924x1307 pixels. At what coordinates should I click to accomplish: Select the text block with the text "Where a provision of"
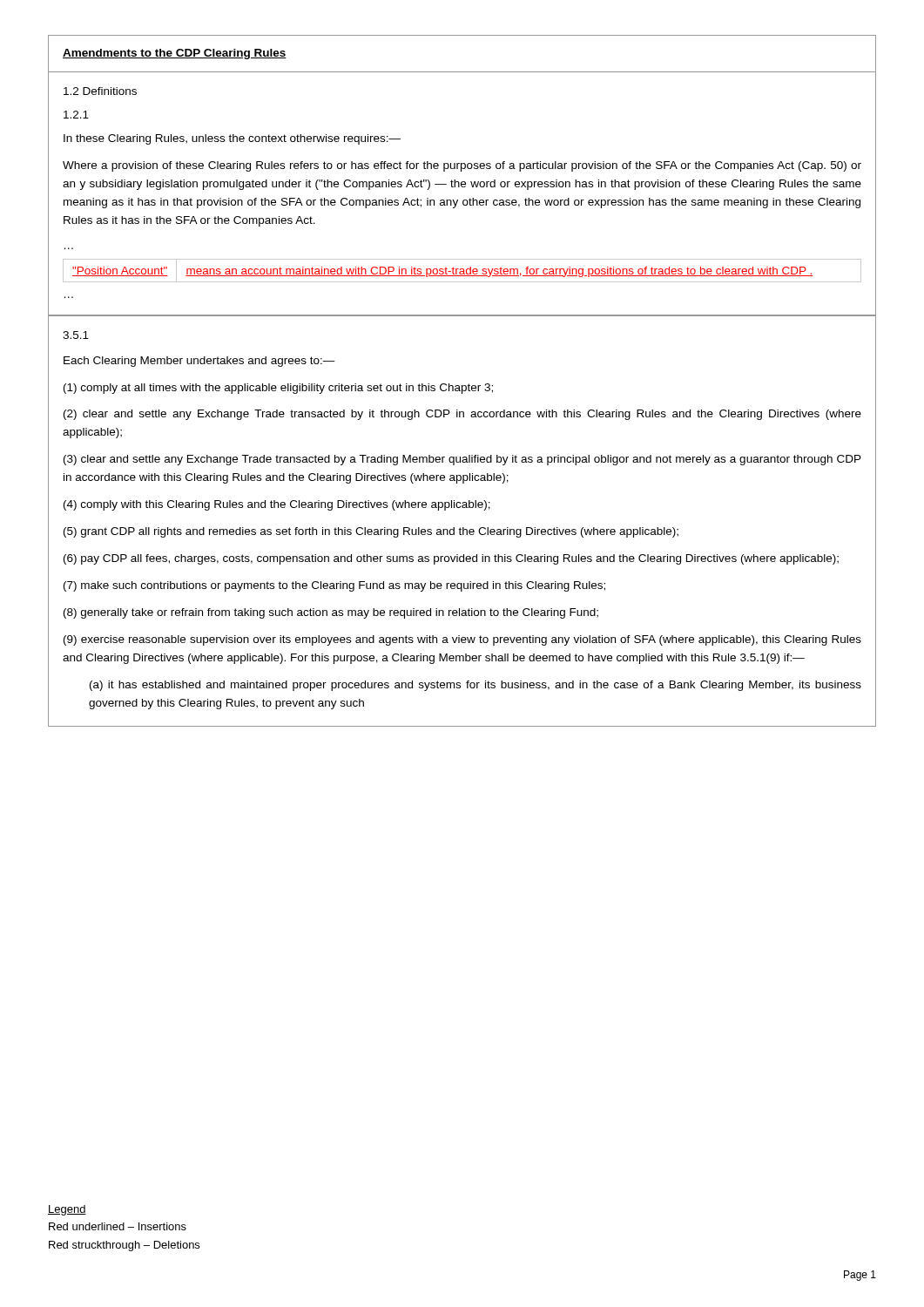pyautogui.click(x=462, y=192)
